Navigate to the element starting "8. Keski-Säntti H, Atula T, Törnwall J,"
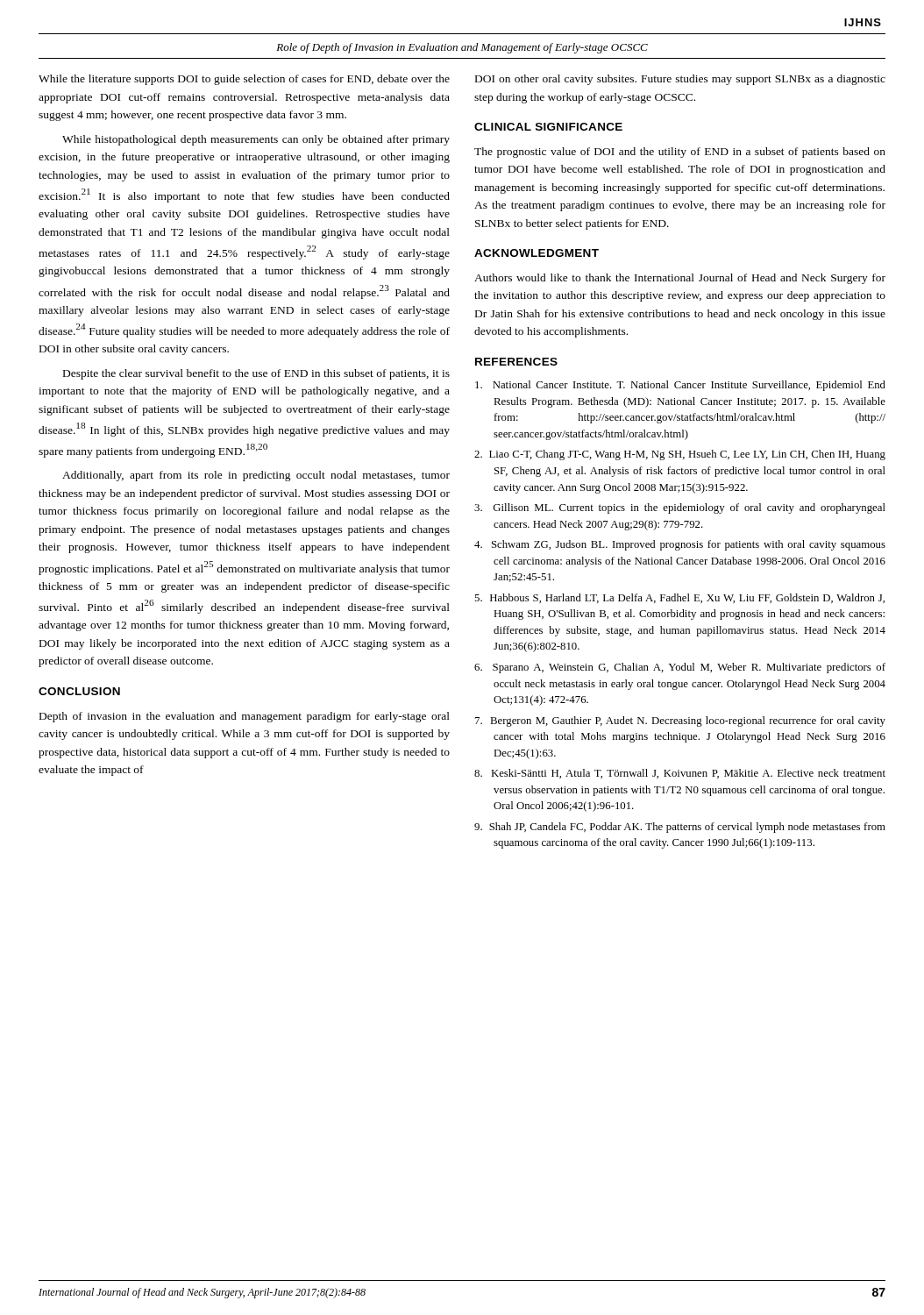The image size is (924, 1315). pos(680,790)
